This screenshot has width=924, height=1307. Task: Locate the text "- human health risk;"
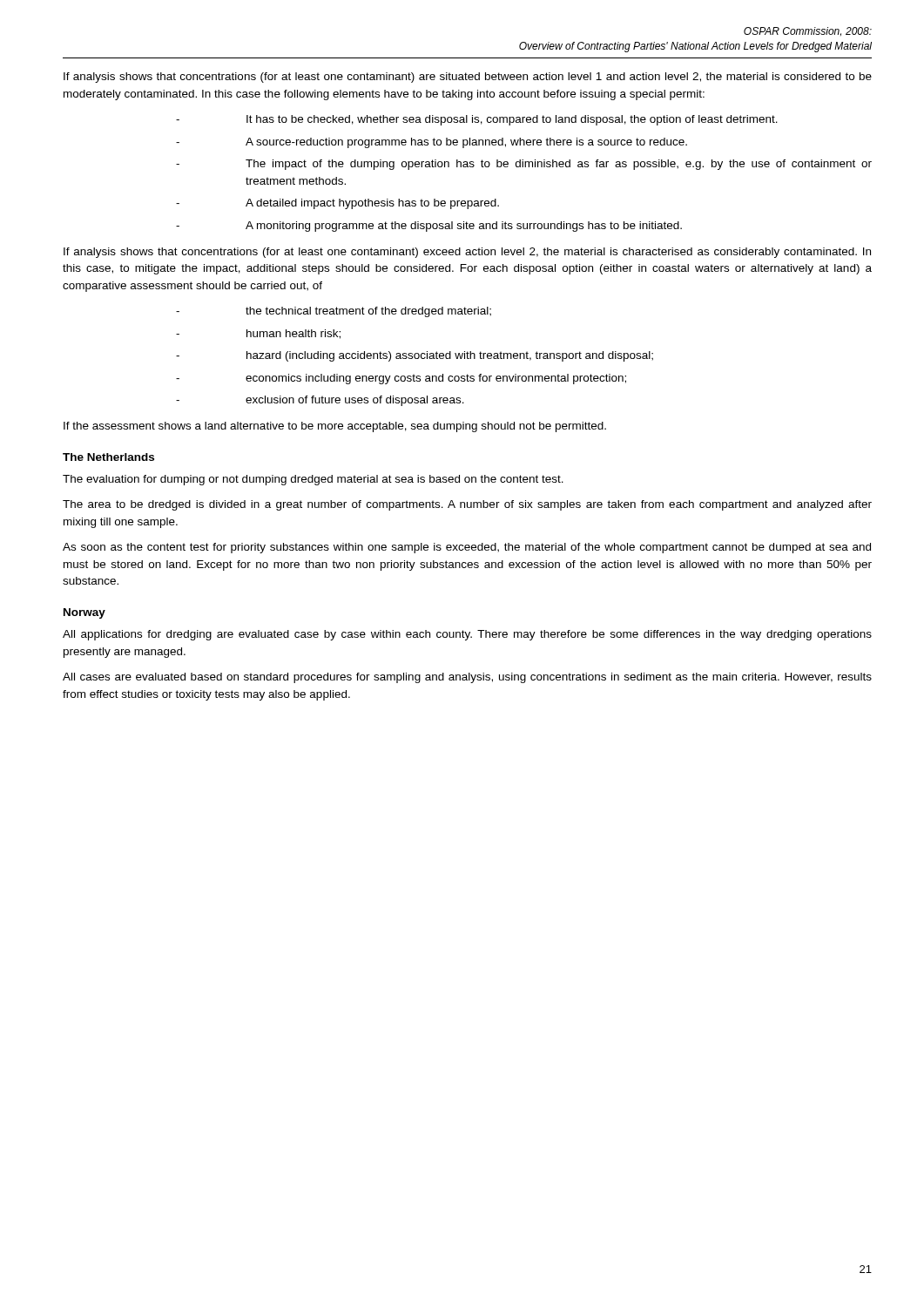(x=258, y=334)
